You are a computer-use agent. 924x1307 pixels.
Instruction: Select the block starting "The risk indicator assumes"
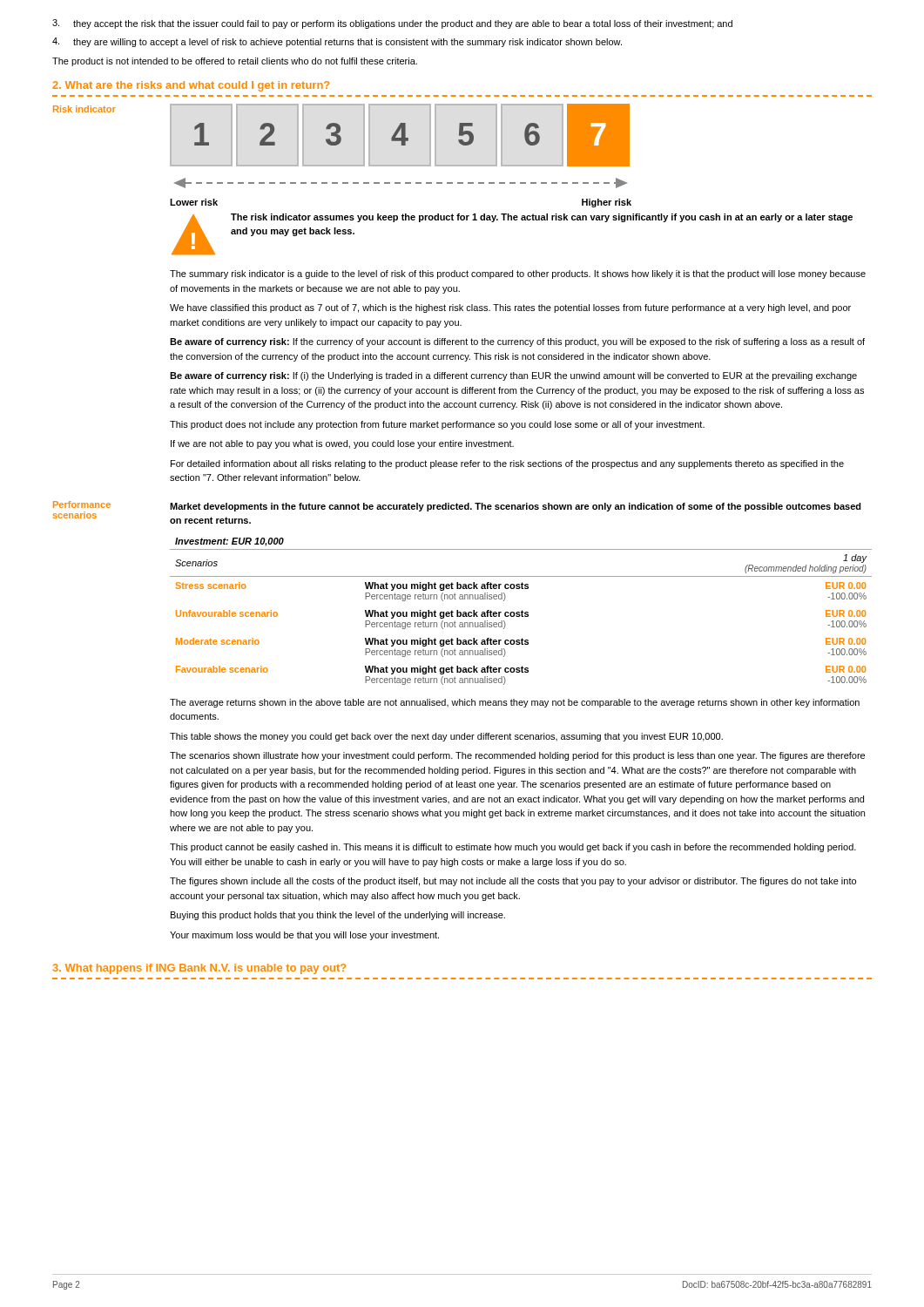[x=542, y=224]
